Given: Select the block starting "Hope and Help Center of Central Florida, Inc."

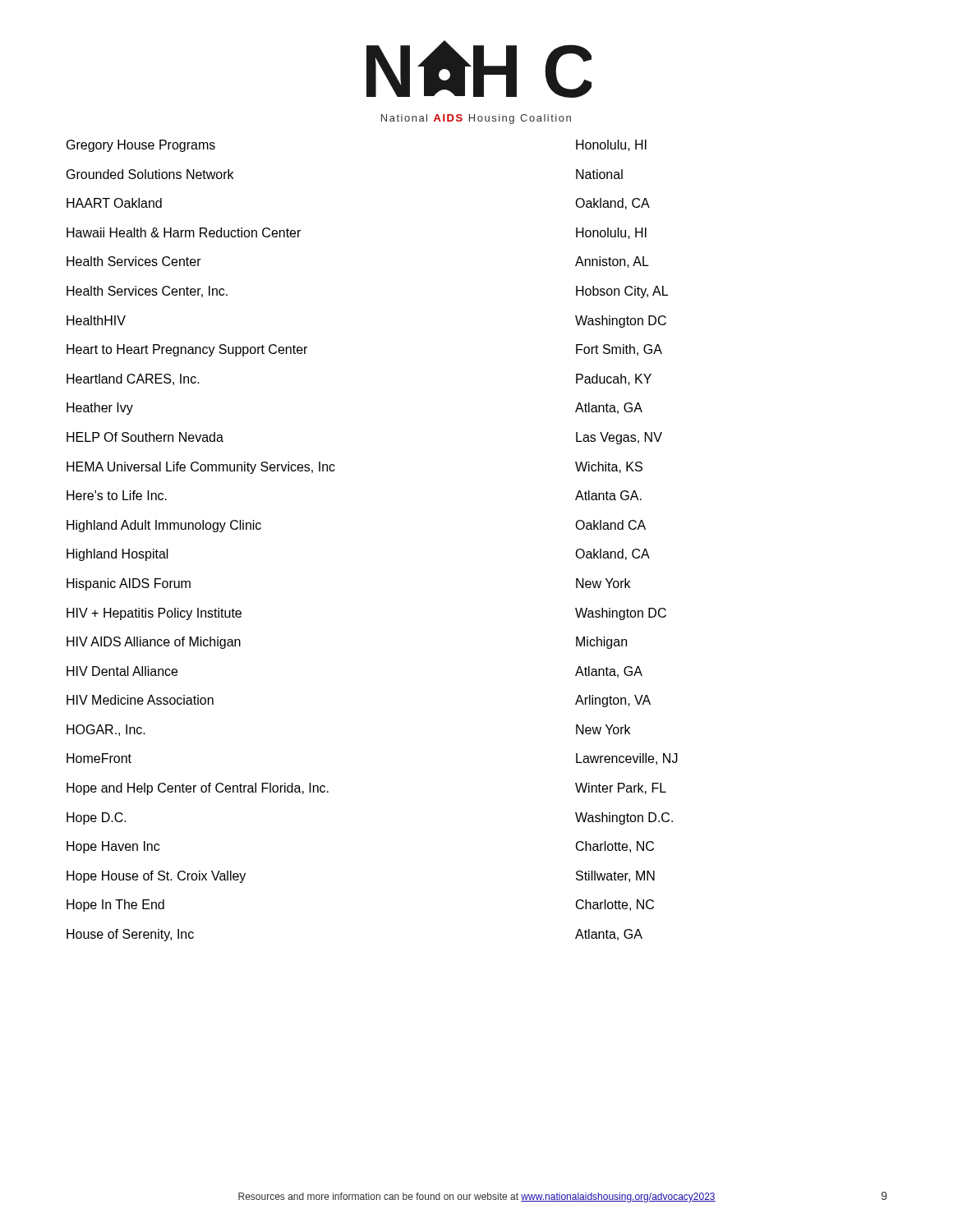Looking at the screenshot, I should (x=194, y=789).
